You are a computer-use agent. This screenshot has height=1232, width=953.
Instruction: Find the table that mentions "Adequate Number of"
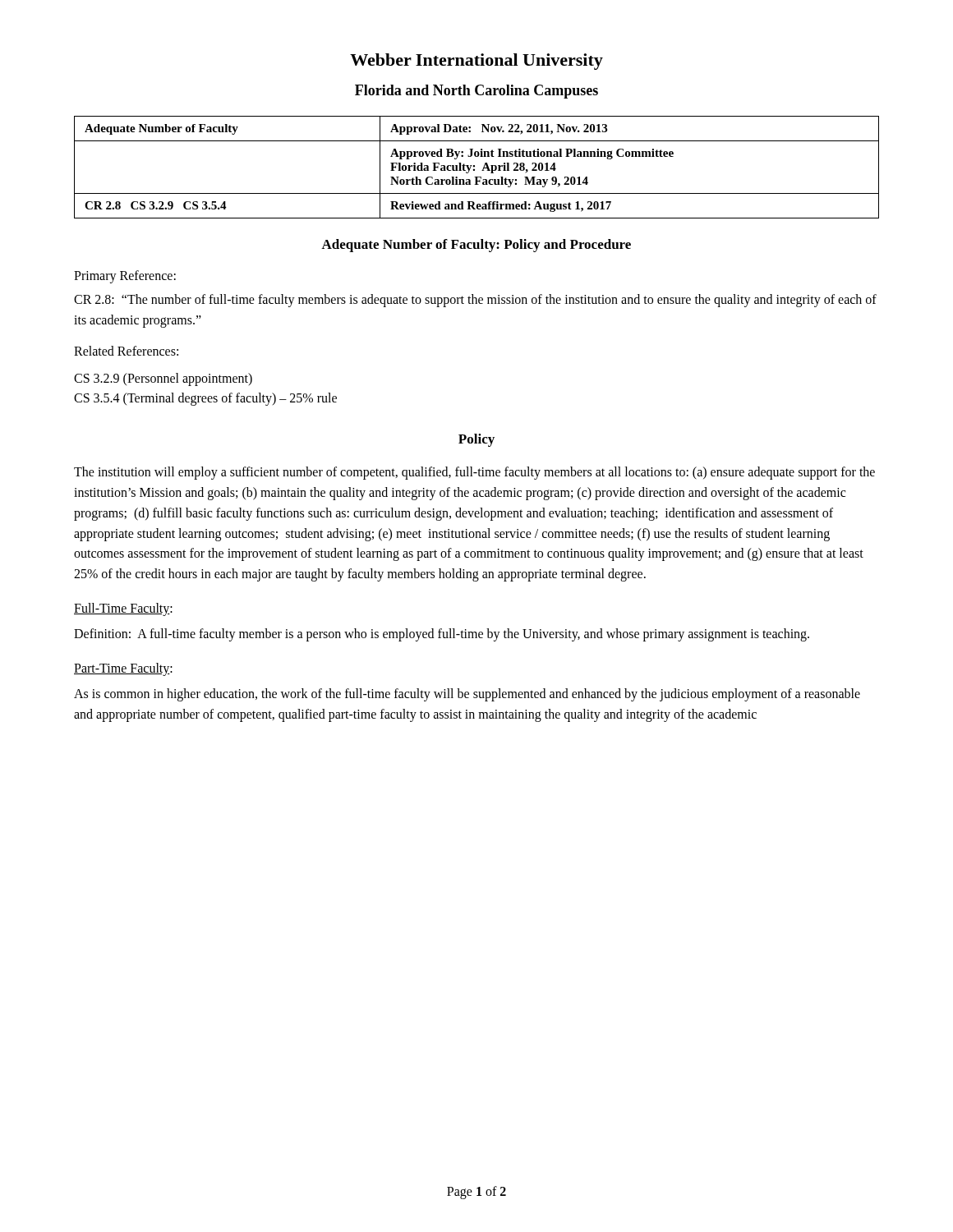476,167
